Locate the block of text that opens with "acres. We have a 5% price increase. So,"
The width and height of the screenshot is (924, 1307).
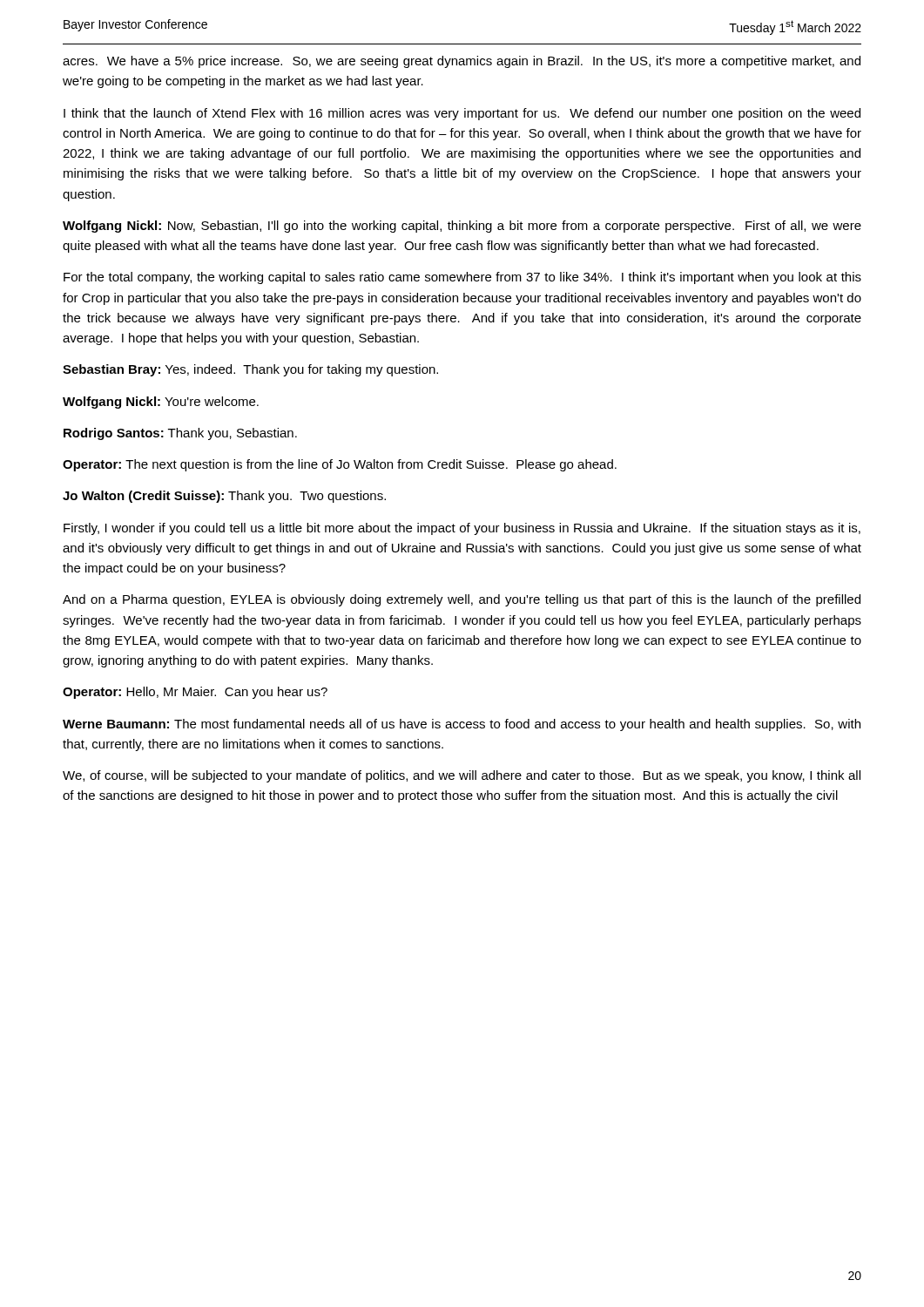(462, 71)
